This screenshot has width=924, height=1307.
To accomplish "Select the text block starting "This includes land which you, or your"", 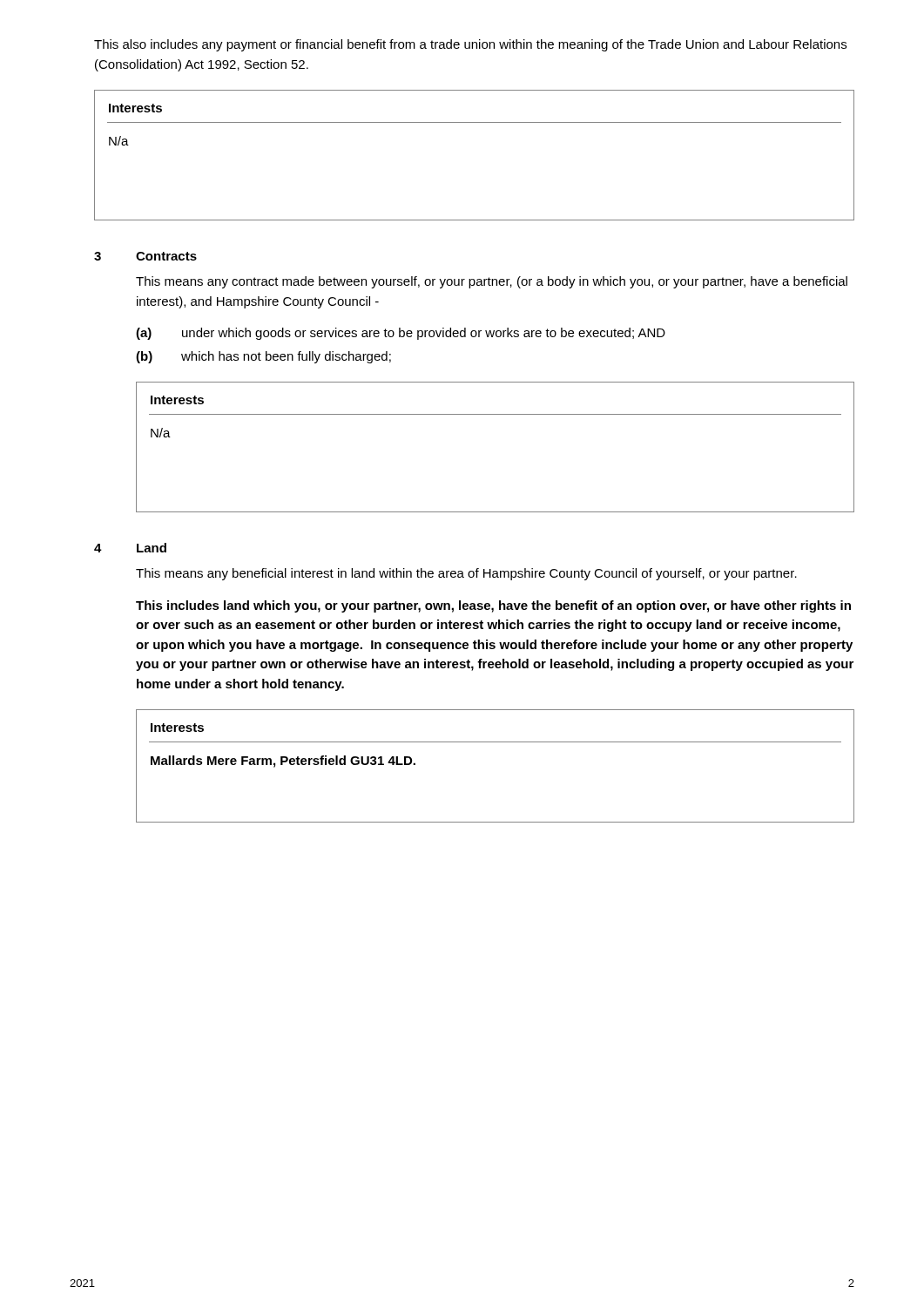I will pos(495,644).
